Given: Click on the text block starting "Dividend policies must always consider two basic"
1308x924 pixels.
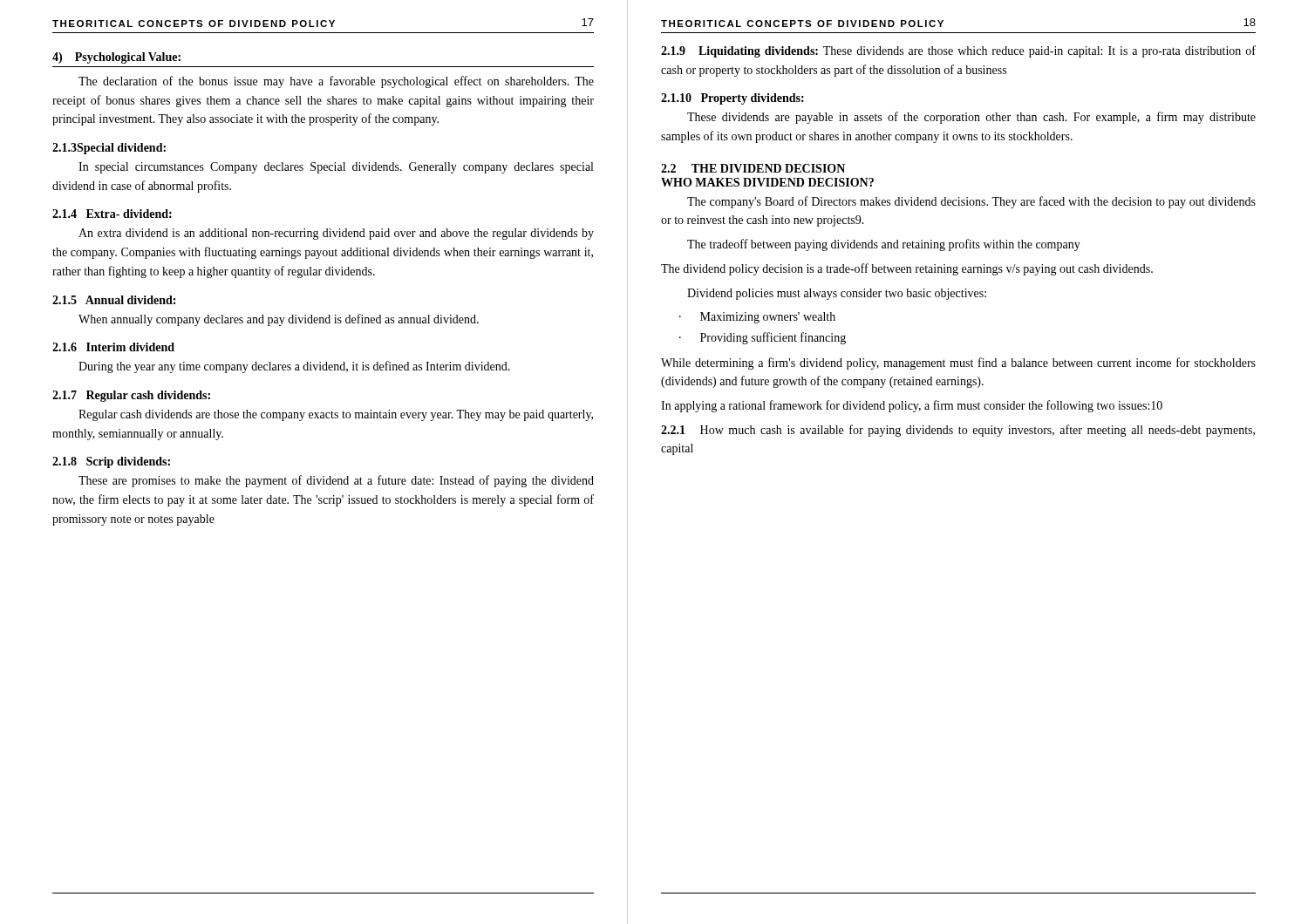Looking at the screenshot, I should tap(837, 293).
